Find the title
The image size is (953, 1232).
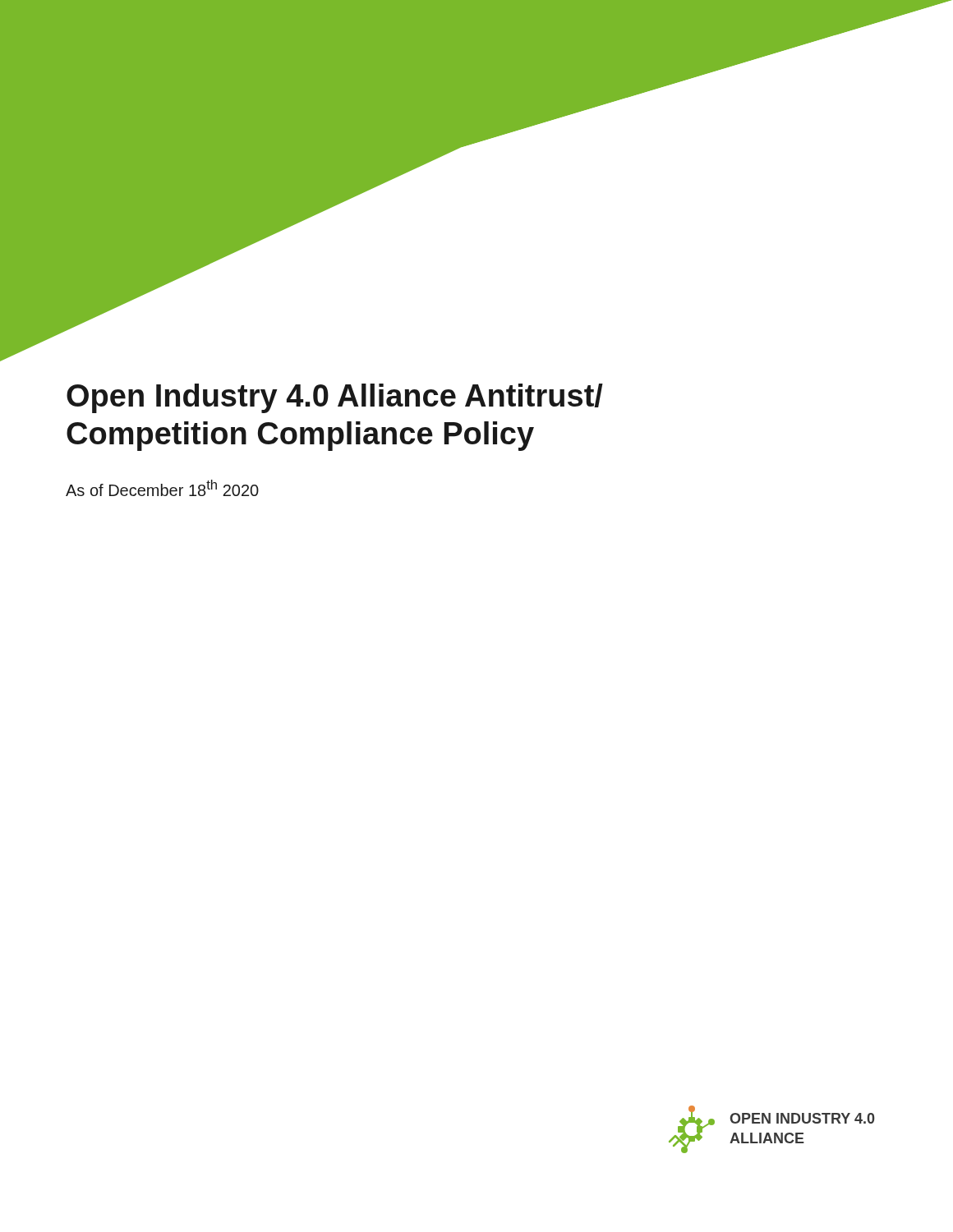[476, 415]
